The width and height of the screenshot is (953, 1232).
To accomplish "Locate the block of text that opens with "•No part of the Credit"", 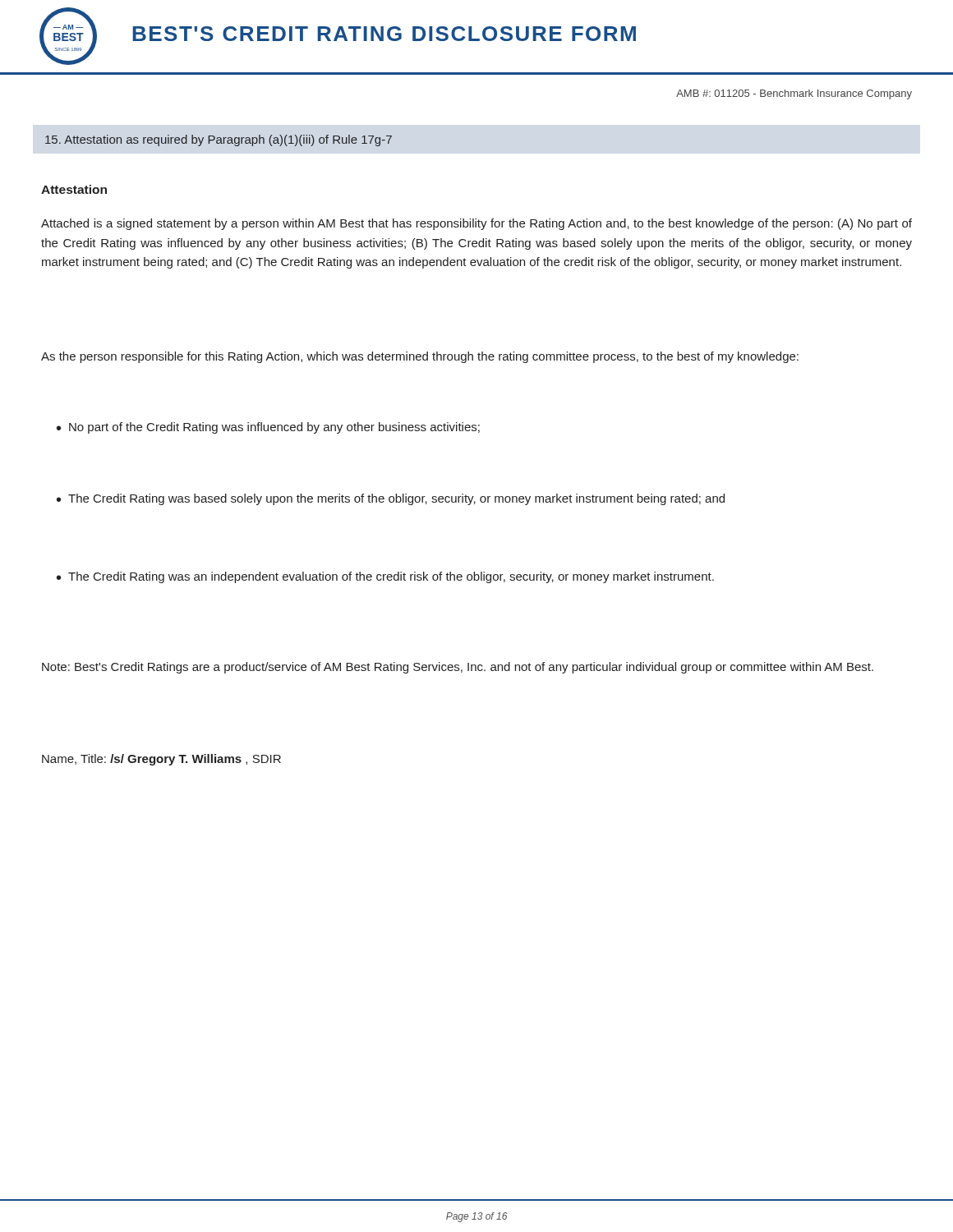I will point(268,428).
